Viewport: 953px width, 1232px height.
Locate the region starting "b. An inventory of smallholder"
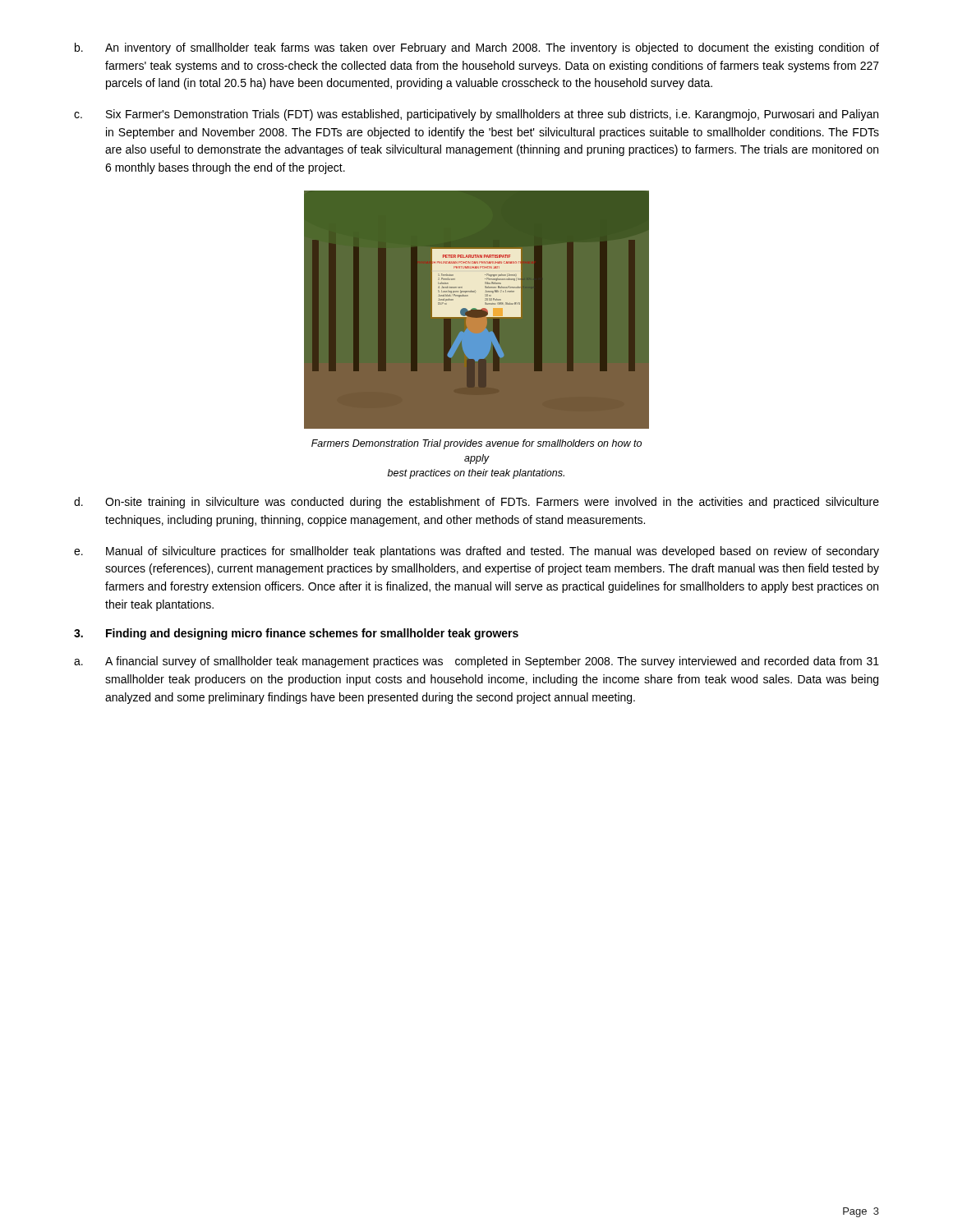coord(476,66)
